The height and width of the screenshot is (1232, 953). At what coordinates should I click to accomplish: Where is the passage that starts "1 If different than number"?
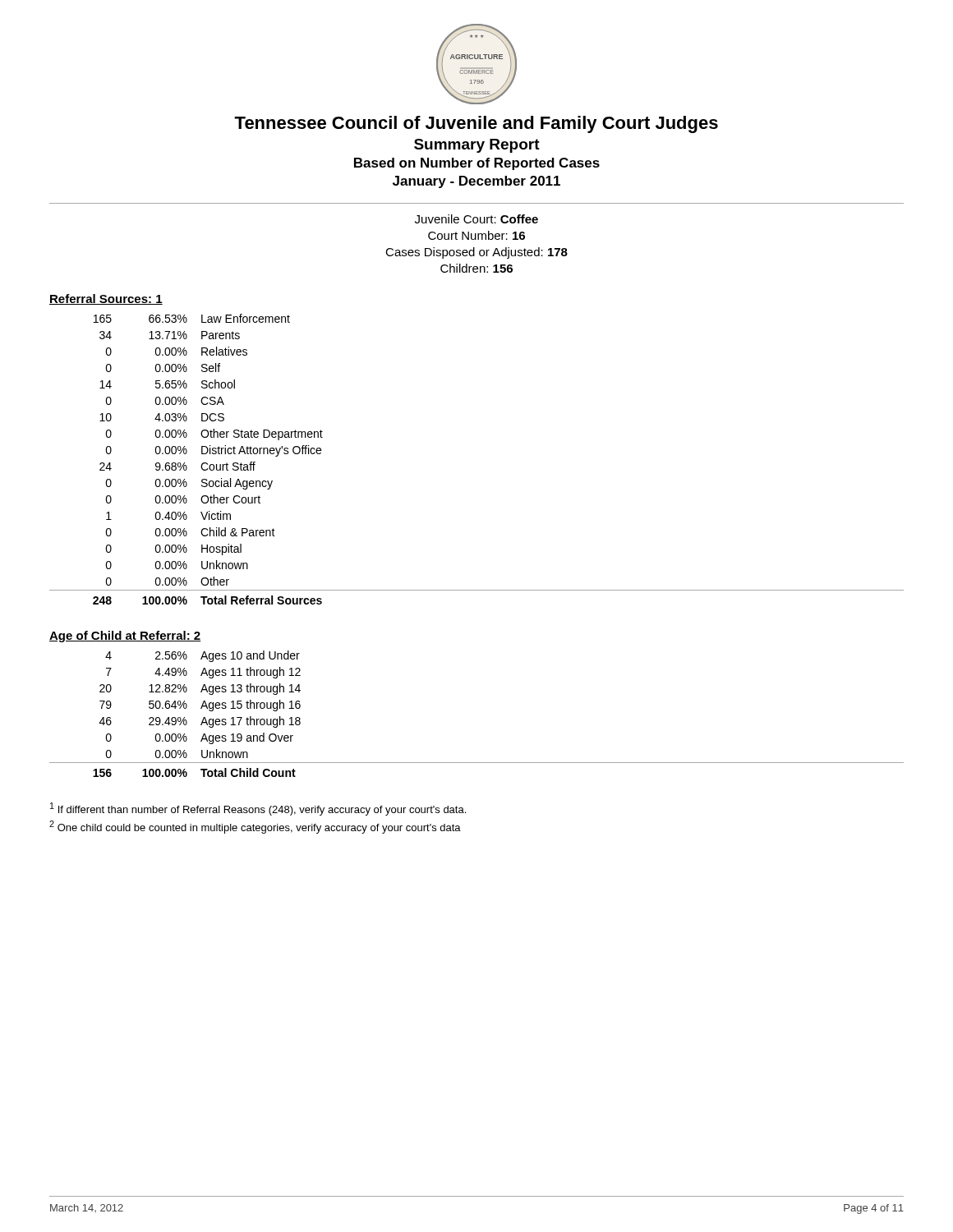[x=258, y=808]
